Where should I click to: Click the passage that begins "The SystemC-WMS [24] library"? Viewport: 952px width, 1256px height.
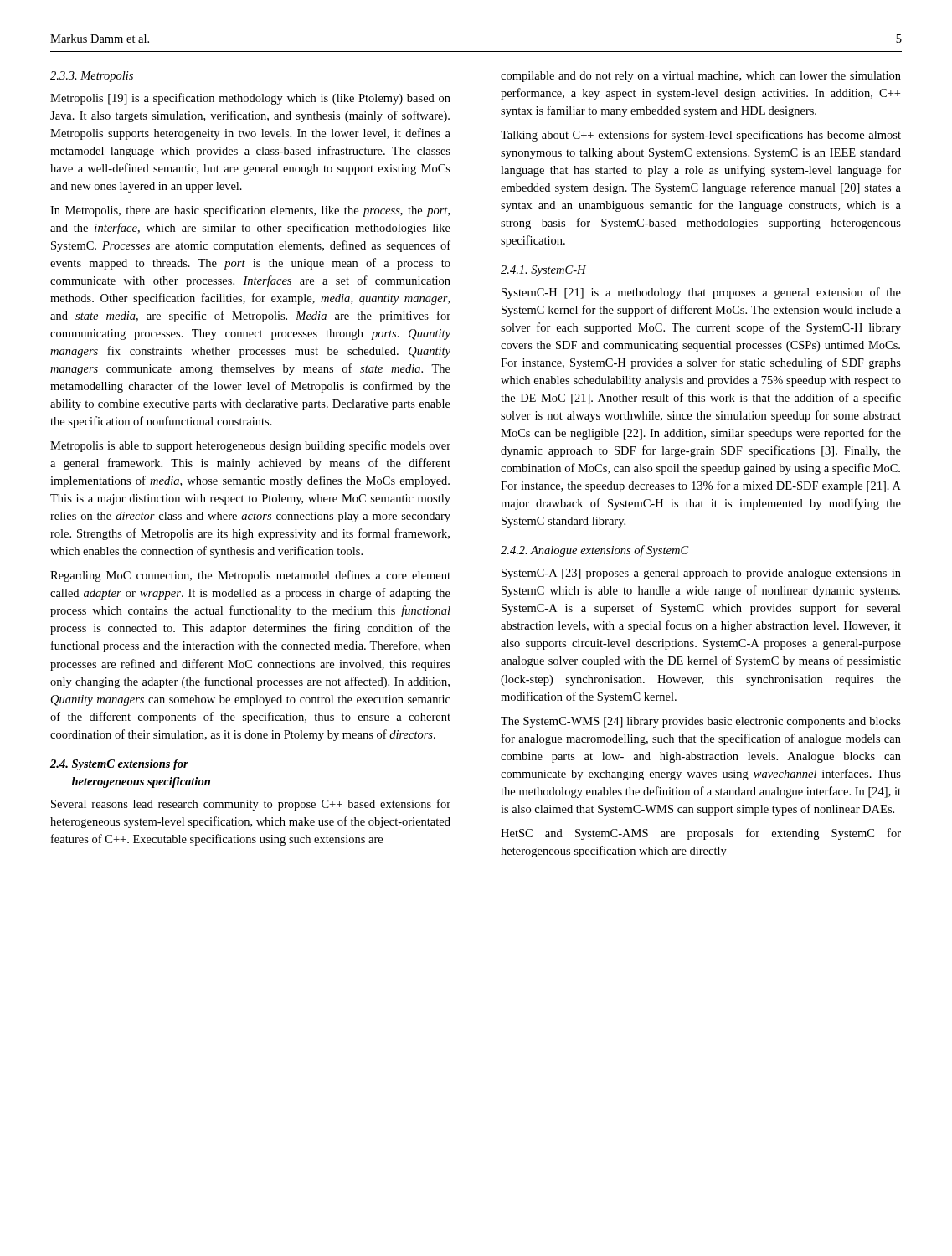click(701, 765)
